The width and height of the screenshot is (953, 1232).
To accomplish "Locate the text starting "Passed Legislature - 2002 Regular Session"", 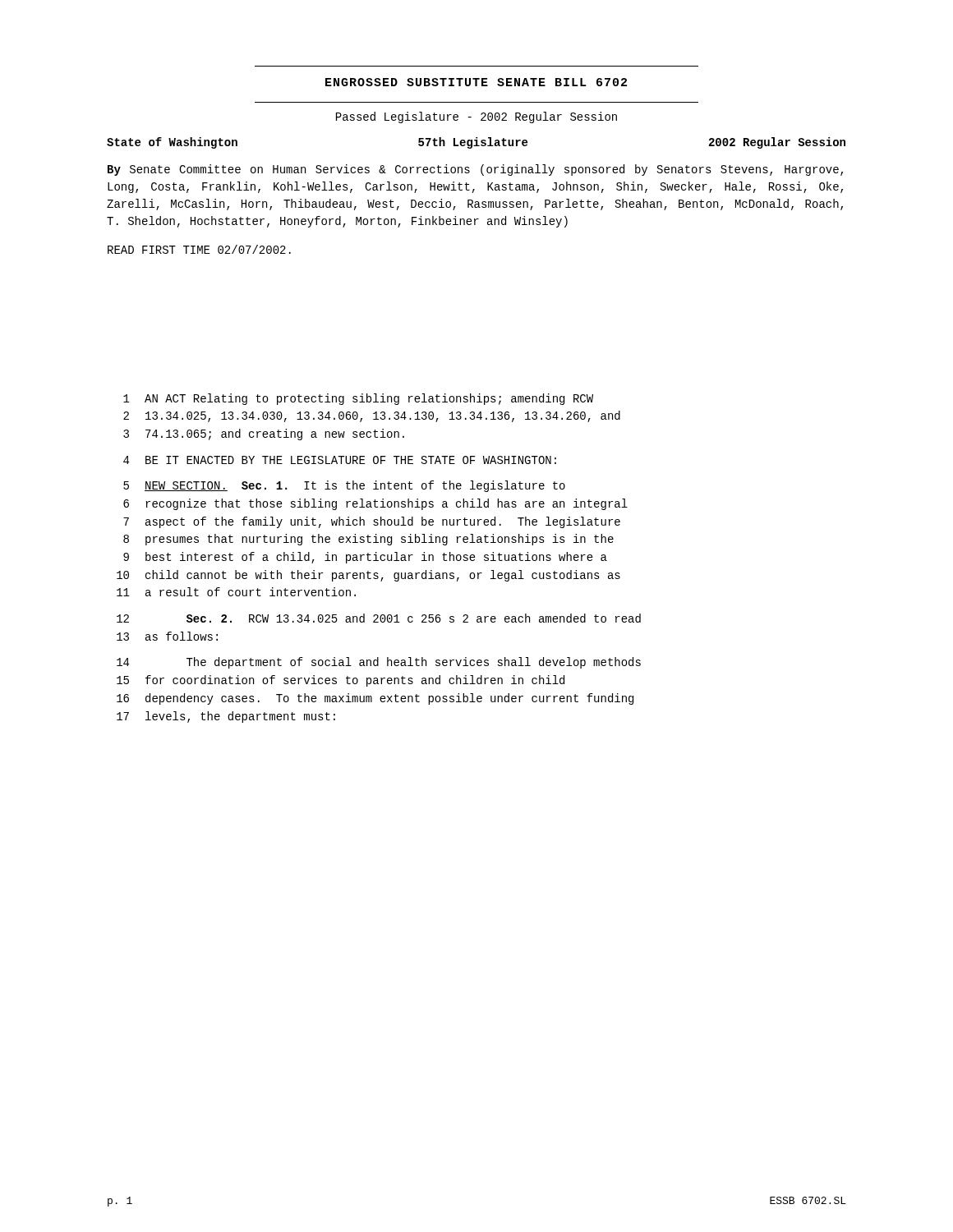I will [x=476, y=117].
